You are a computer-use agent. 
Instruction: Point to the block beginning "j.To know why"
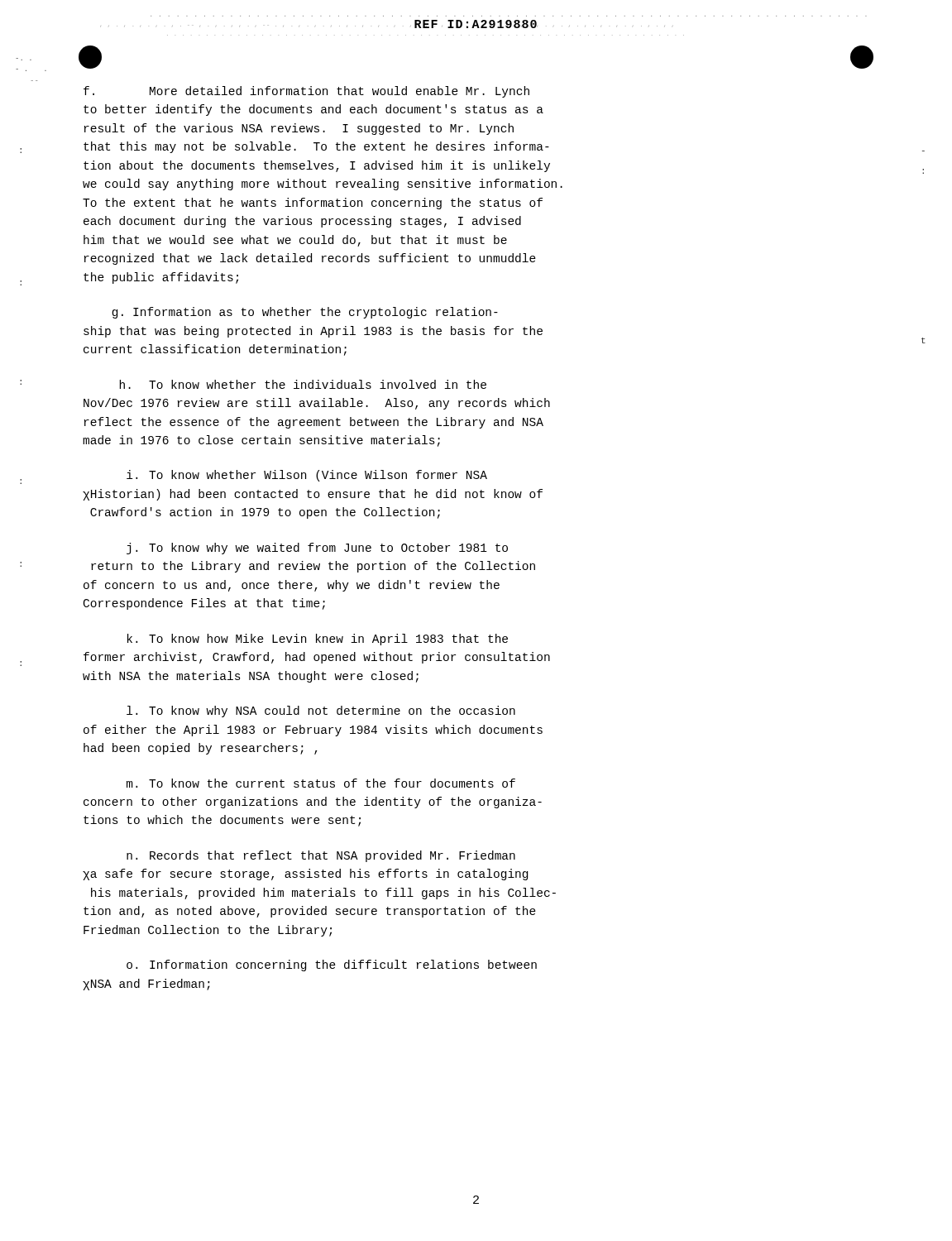coord(493,577)
